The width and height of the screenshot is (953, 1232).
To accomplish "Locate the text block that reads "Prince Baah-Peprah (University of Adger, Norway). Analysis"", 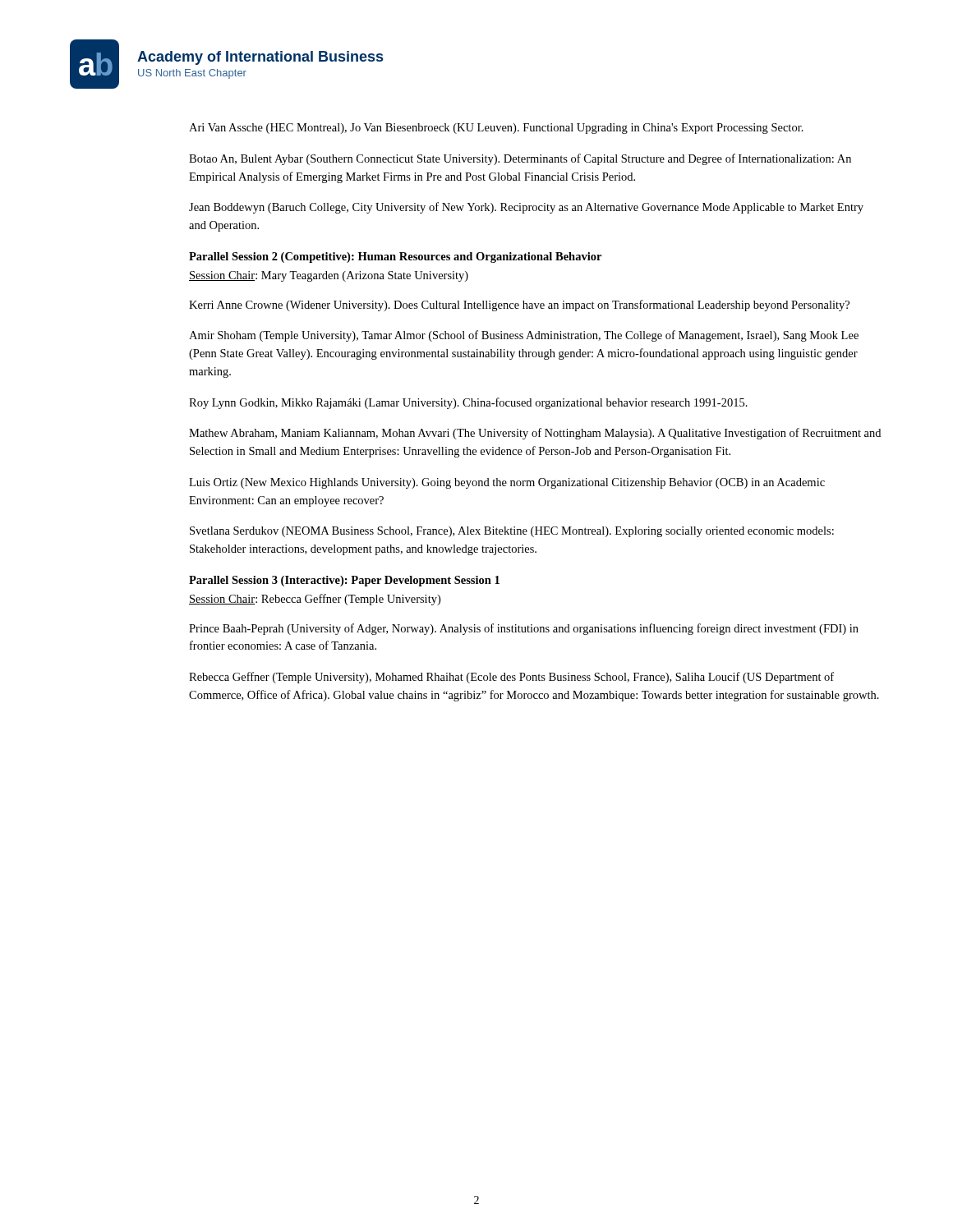I will point(524,637).
